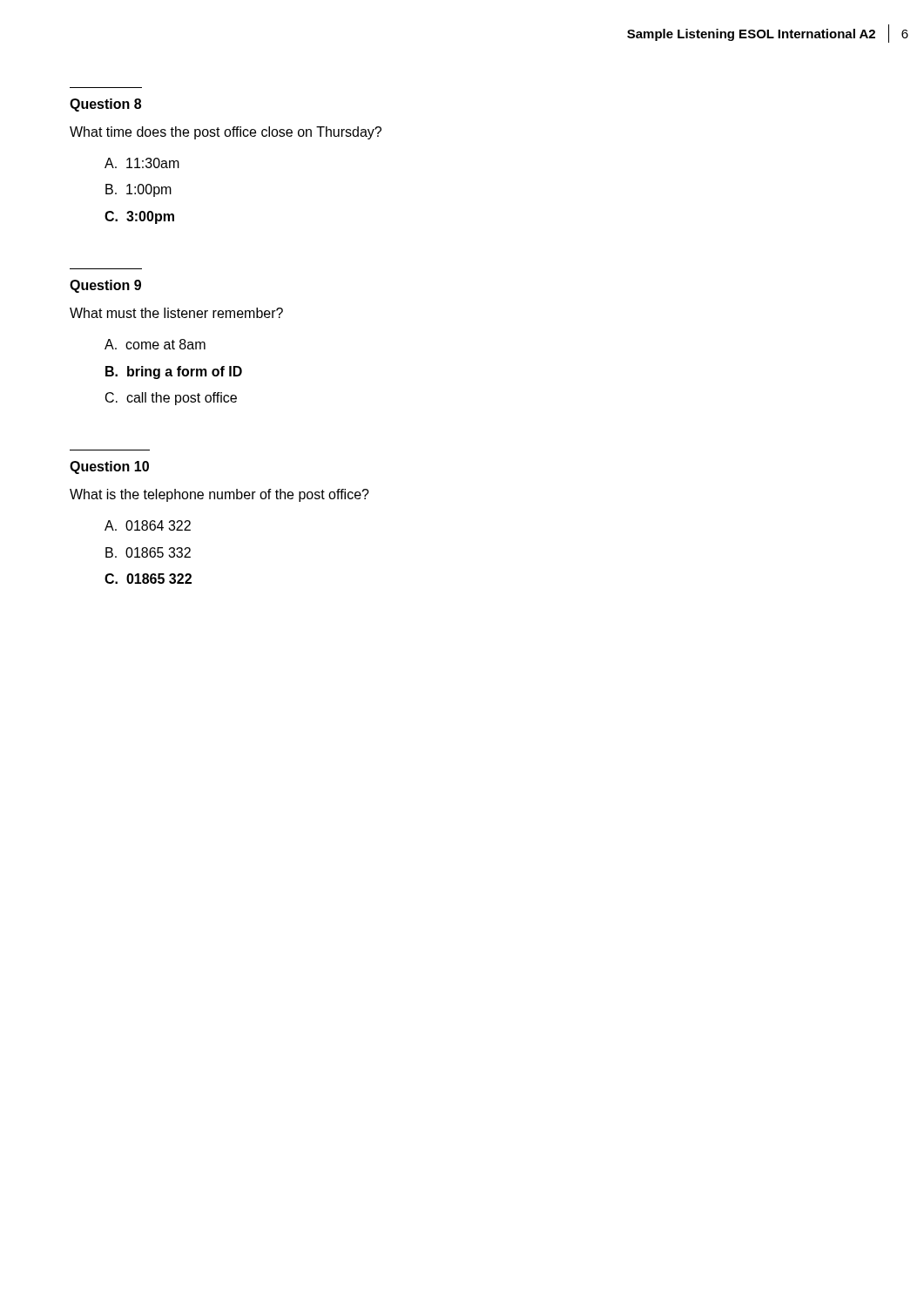Select the list item containing "C. 3:00pm"
This screenshot has height=1307, width=924.
[140, 216]
